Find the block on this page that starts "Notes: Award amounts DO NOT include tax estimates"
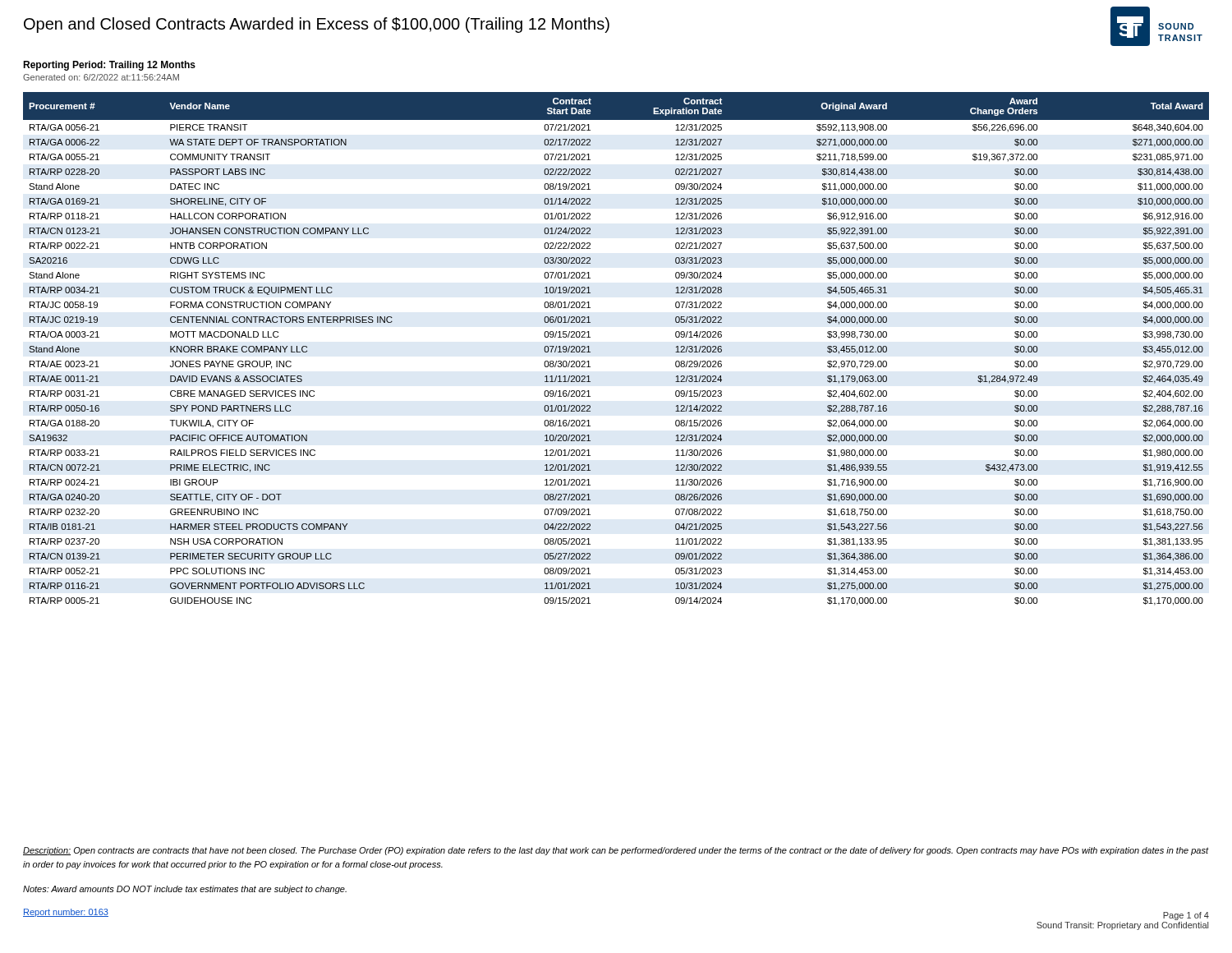The image size is (1232, 953). 185,889
